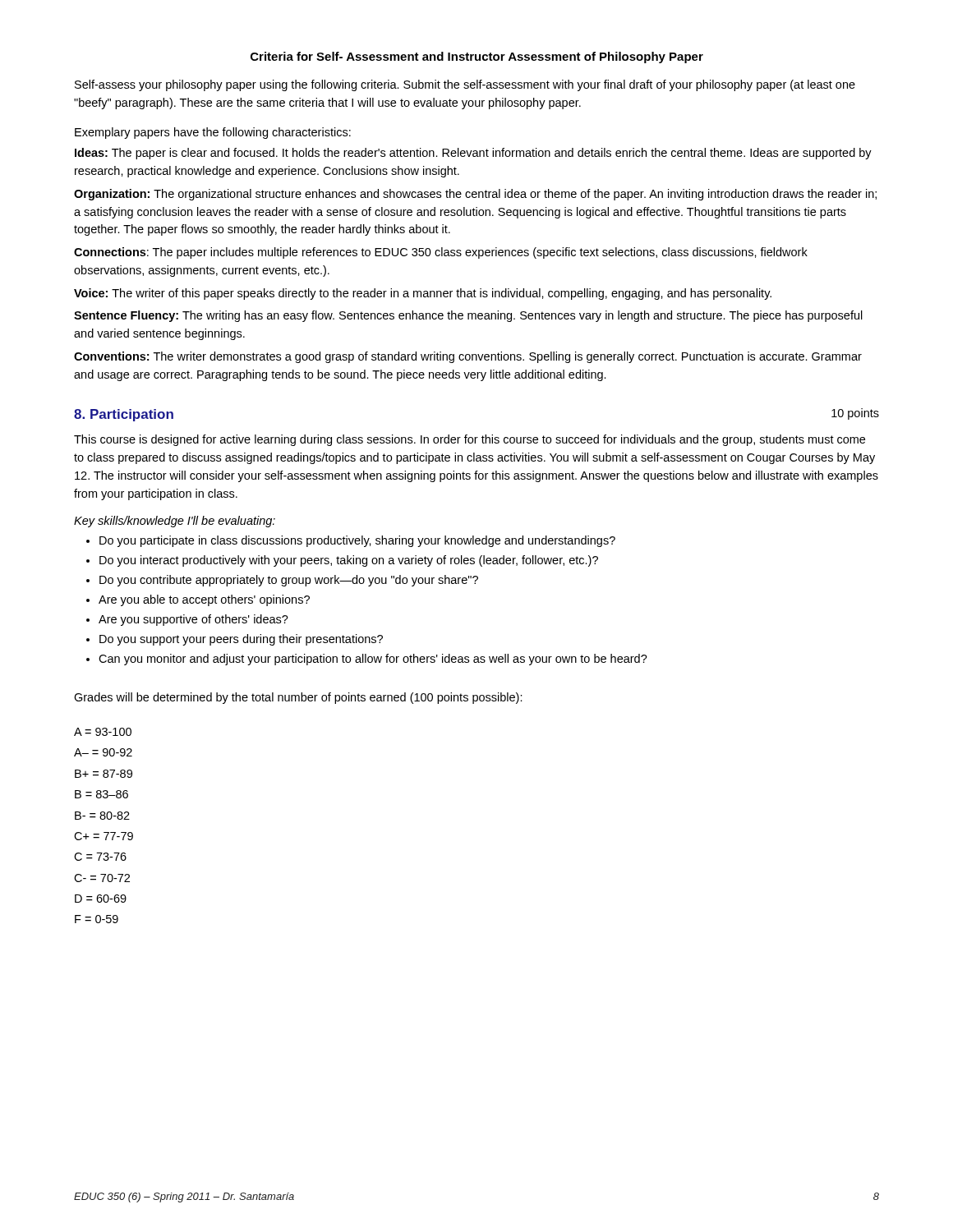Select the text block starting "Are you able to accept others'"
Screen dimensions: 1232x953
point(204,600)
